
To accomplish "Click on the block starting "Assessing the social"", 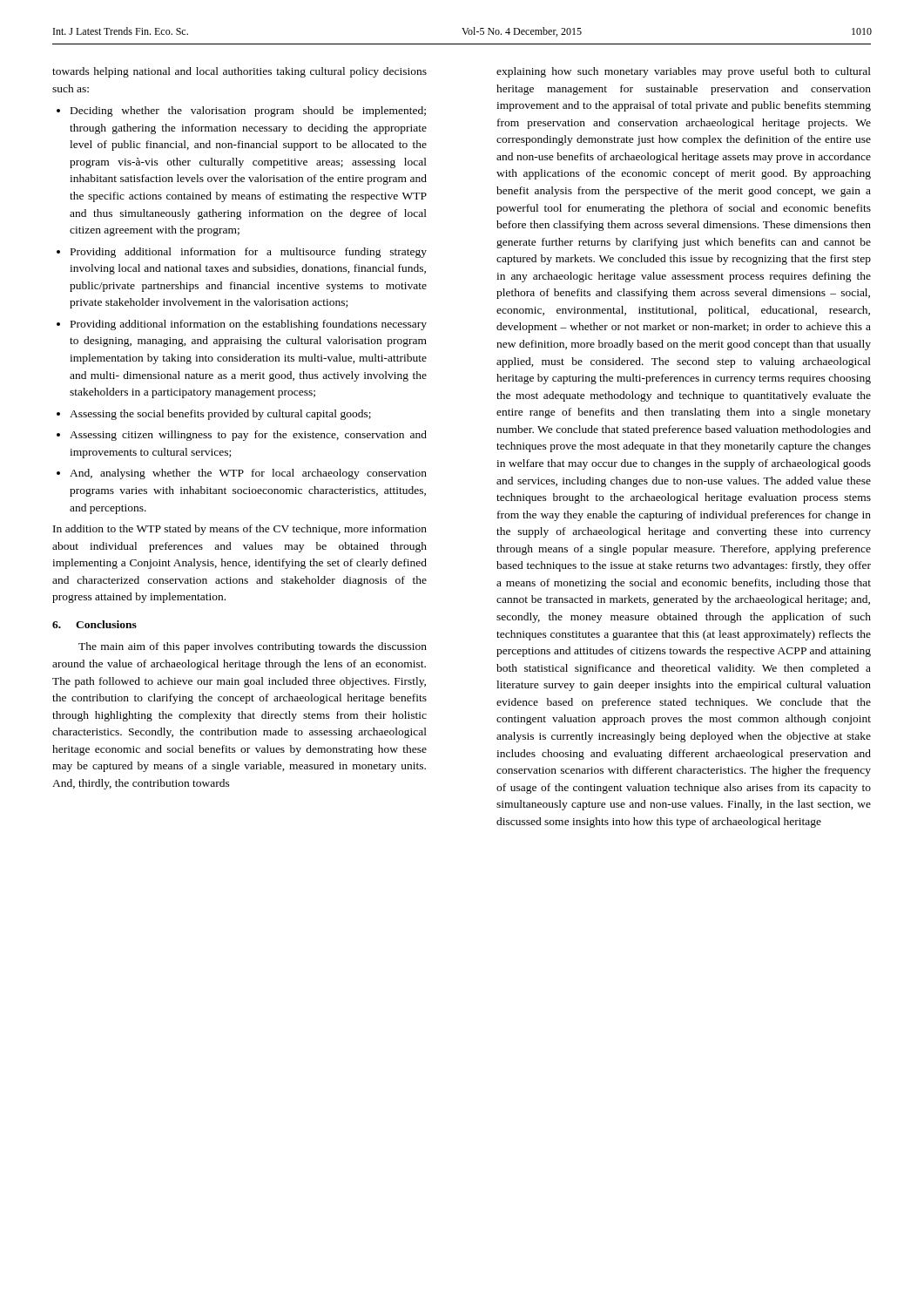I will 248,413.
